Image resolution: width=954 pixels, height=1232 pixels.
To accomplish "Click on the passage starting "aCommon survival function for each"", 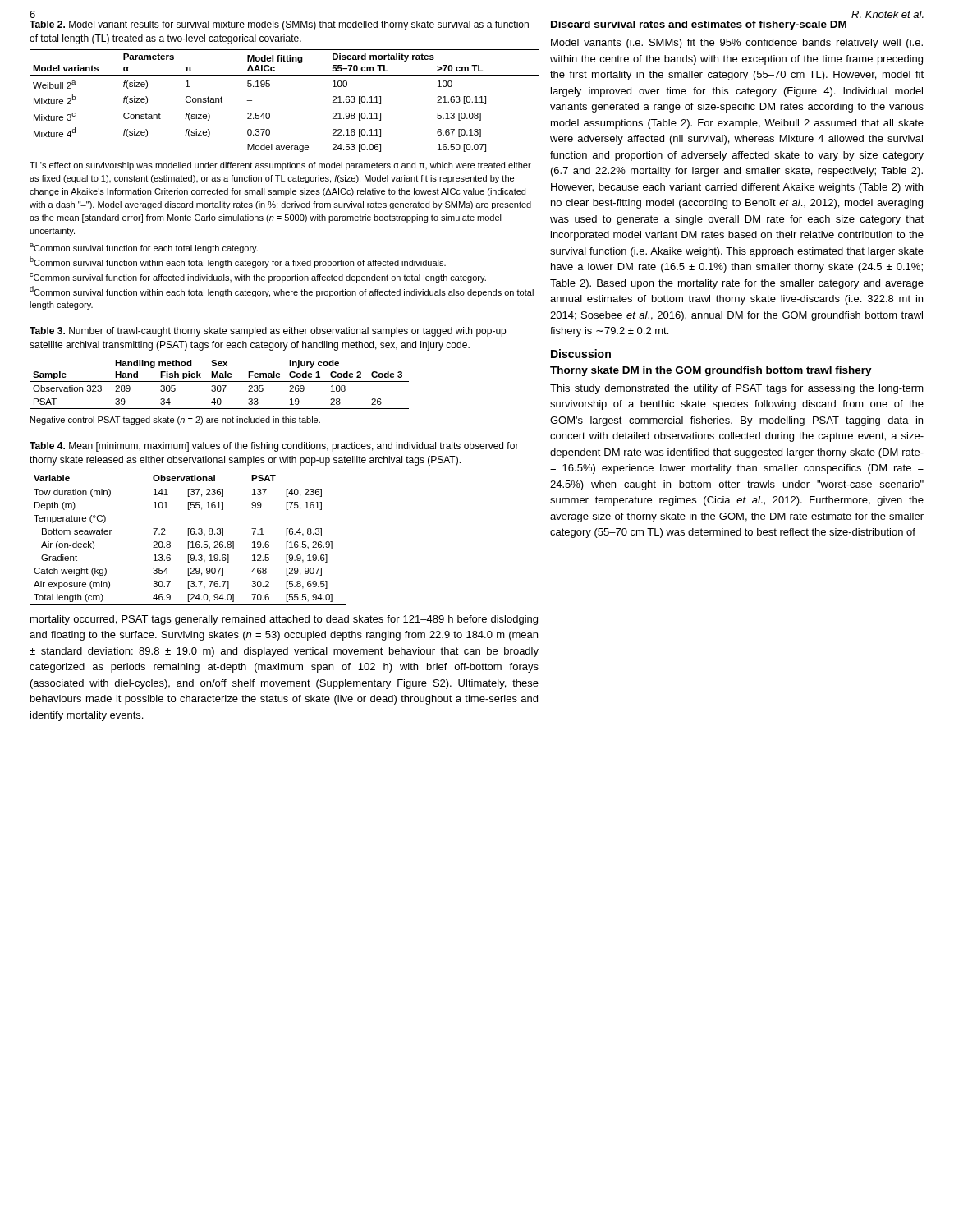I will pos(144,246).
